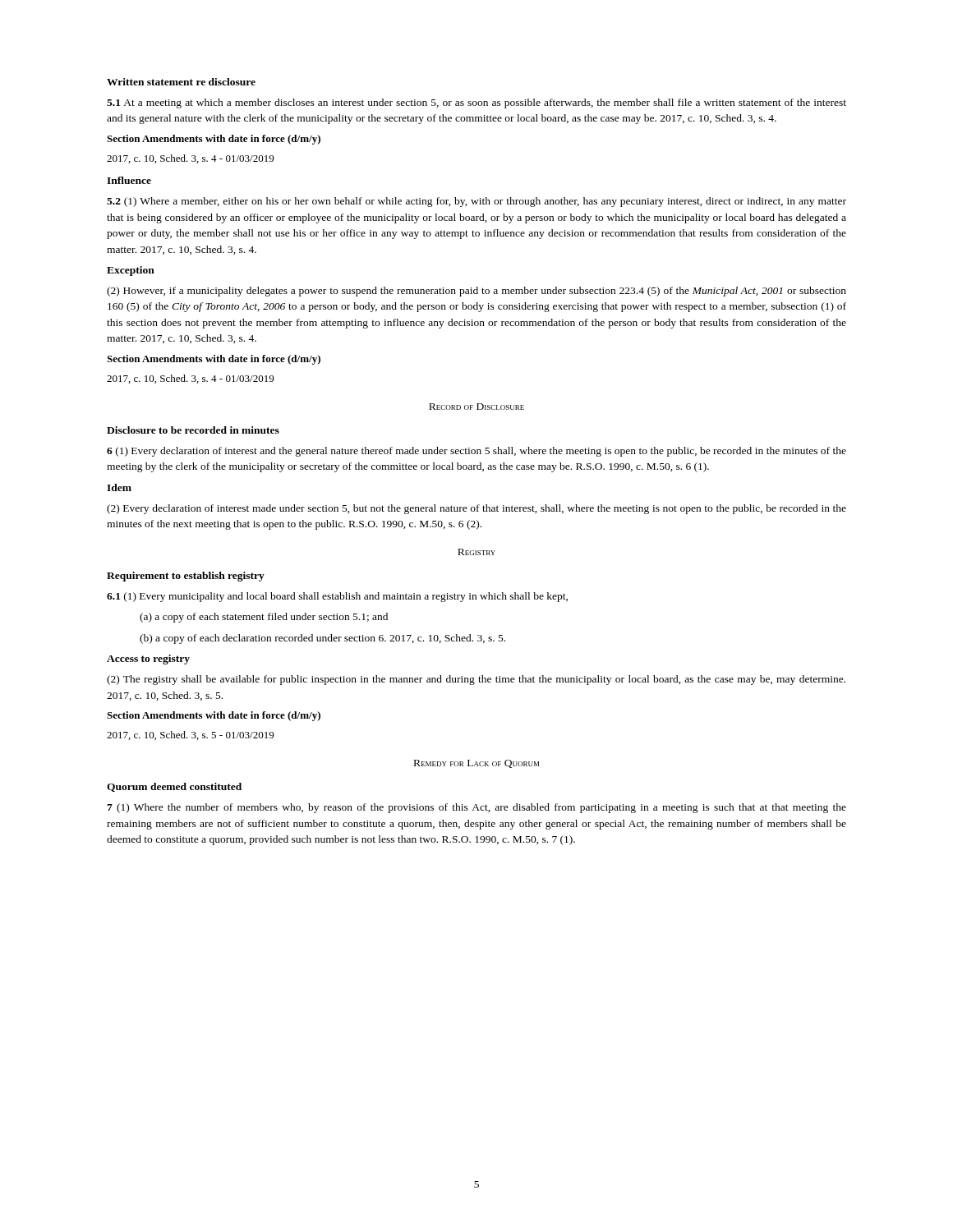Click on the region starting "1 (1) Every municipality and local"
This screenshot has height=1232, width=953.
coord(476,596)
